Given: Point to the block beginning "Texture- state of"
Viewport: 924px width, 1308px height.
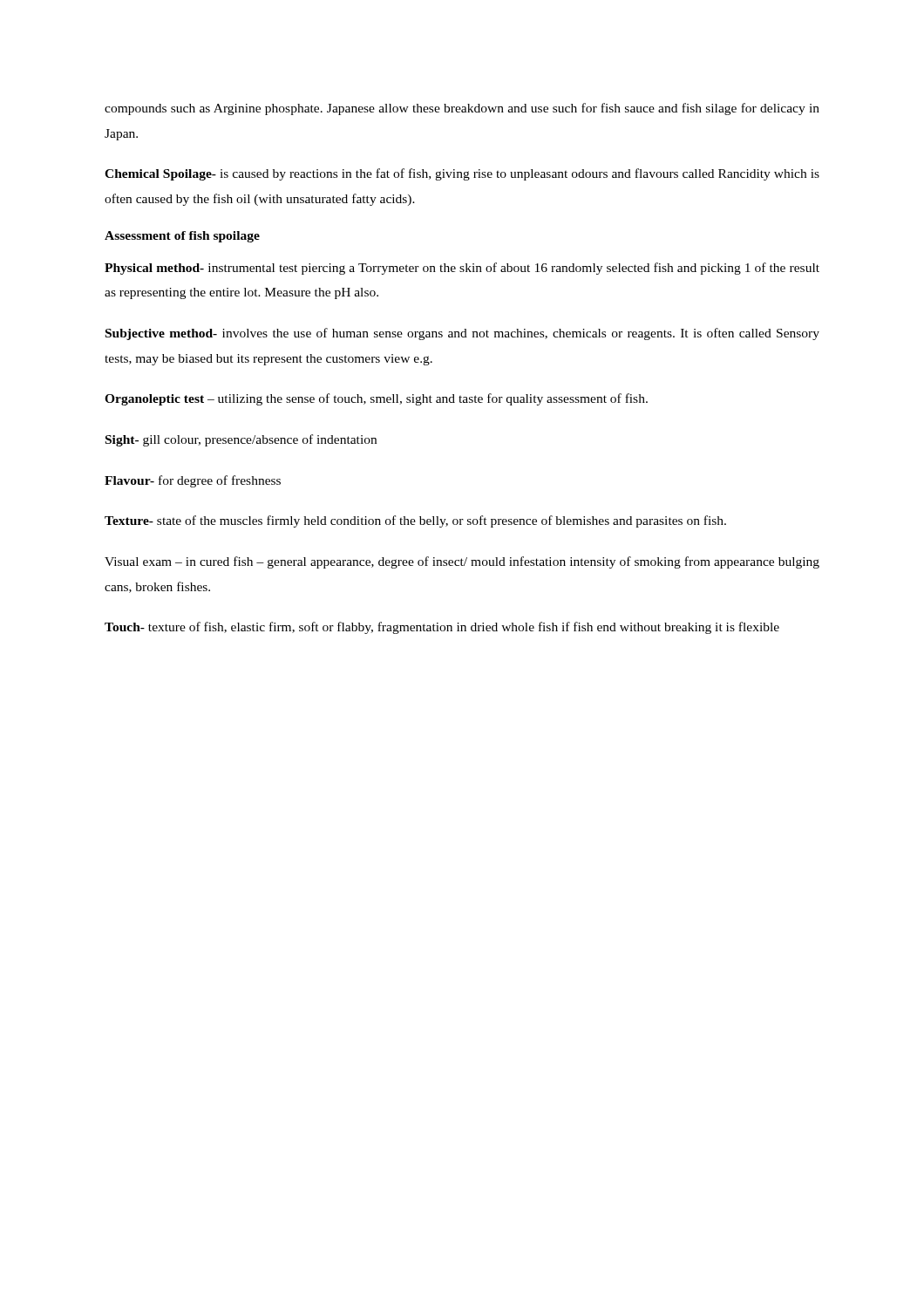Looking at the screenshot, I should pos(416,521).
